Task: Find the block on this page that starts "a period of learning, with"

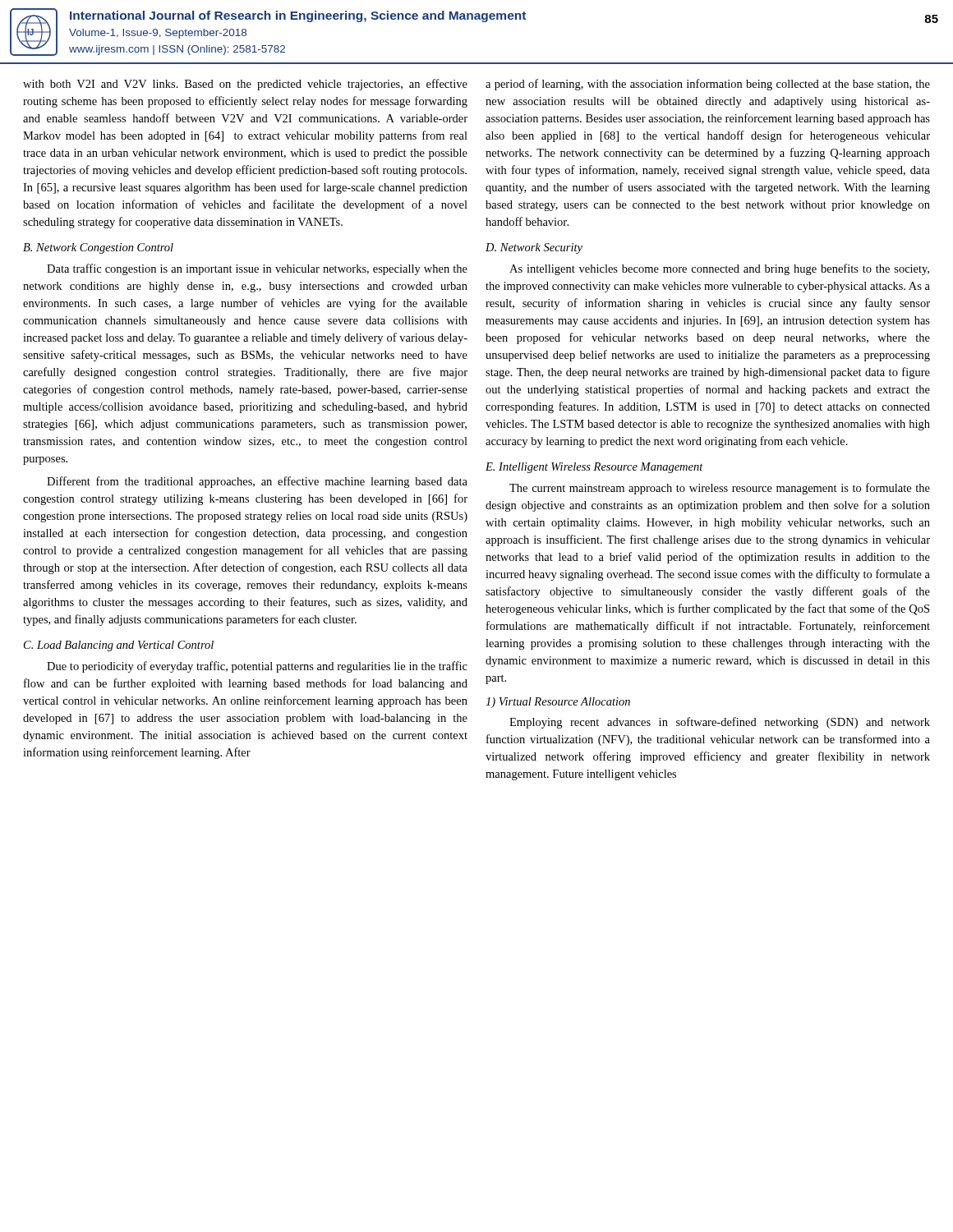Action: 708,153
